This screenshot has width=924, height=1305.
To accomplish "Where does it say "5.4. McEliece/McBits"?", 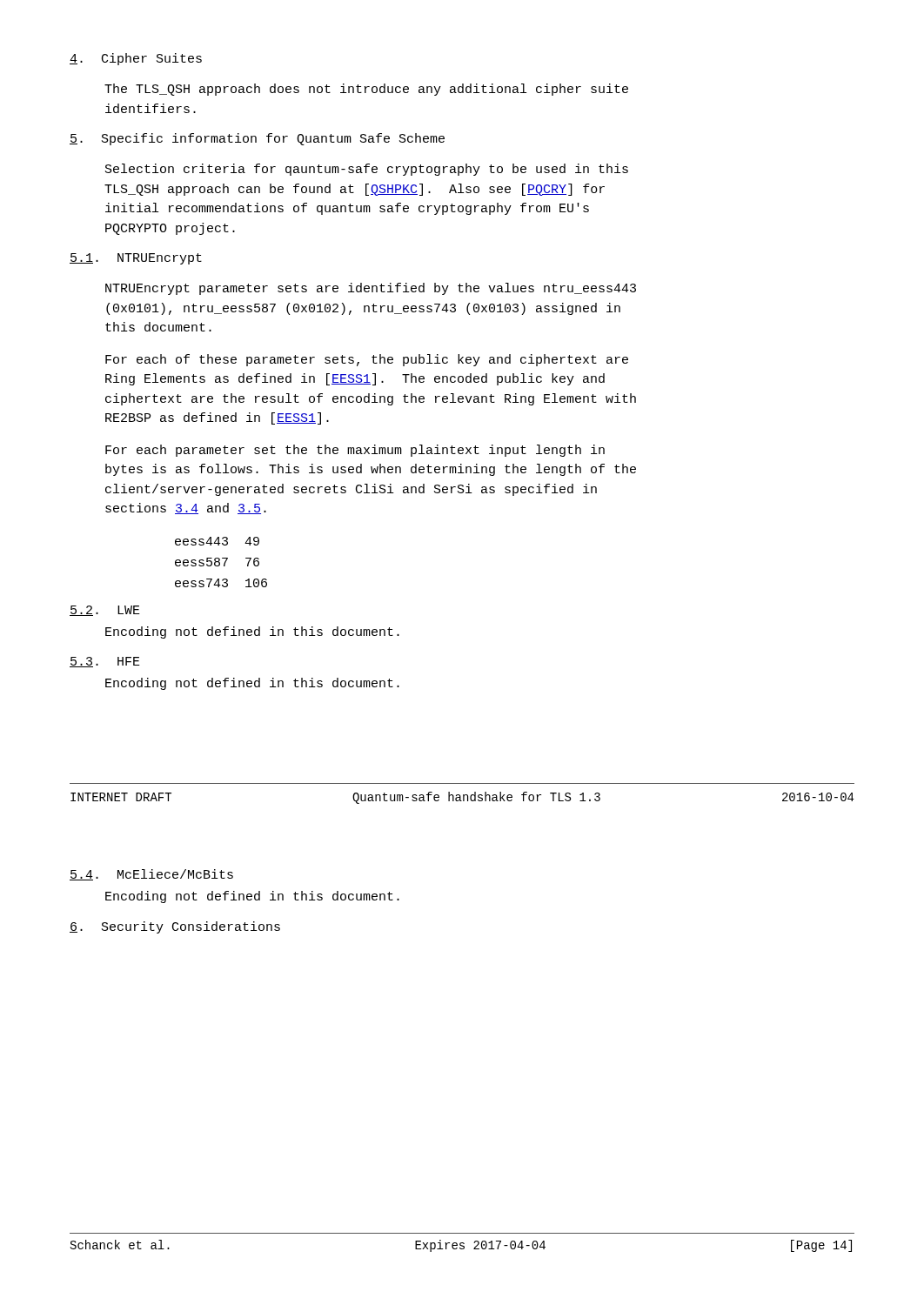I will (x=152, y=876).
